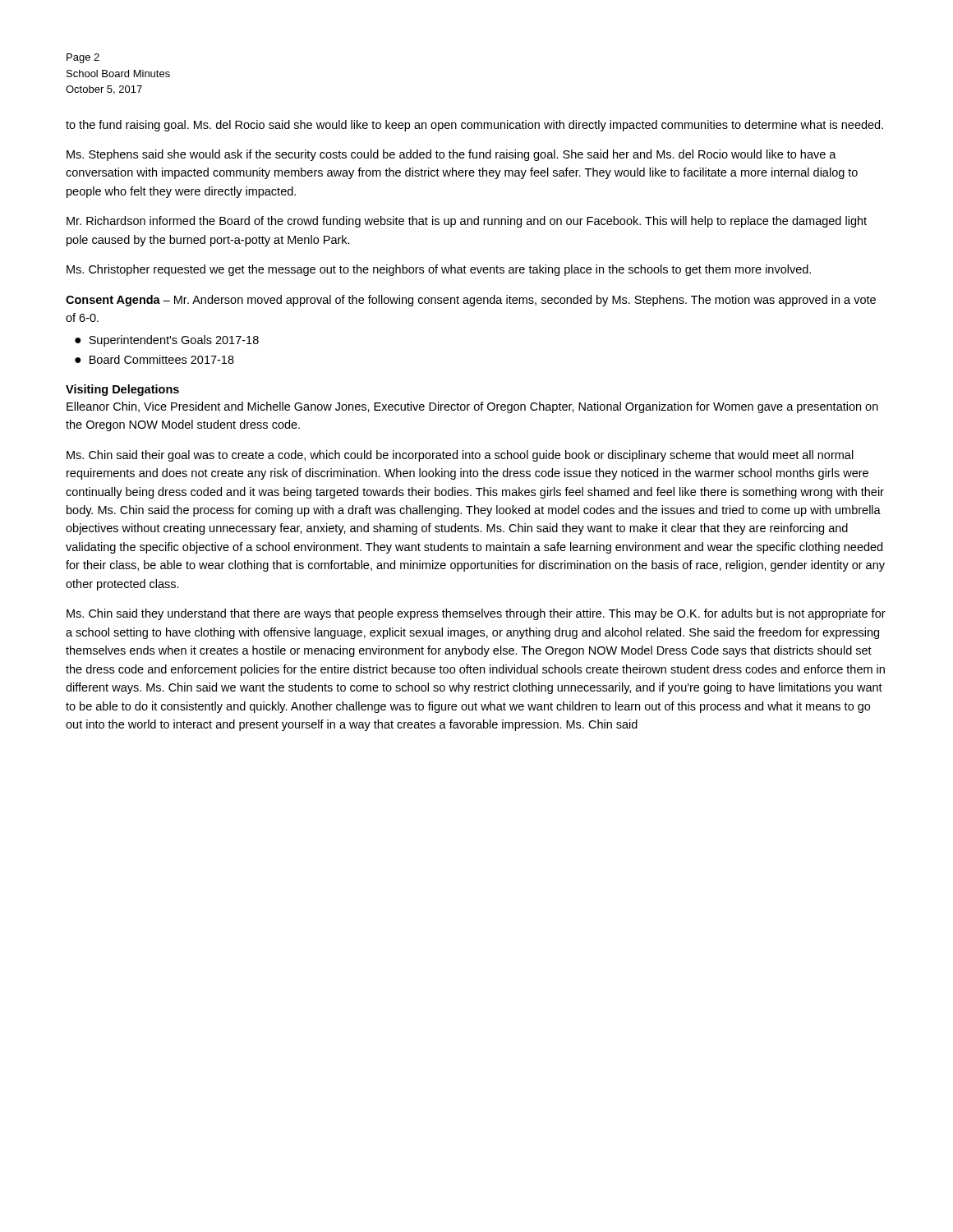The width and height of the screenshot is (953, 1232).
Task: Find the text block containing "Consent Agenda – Mr. Anderson moved approval"
Action: (471, 309)
